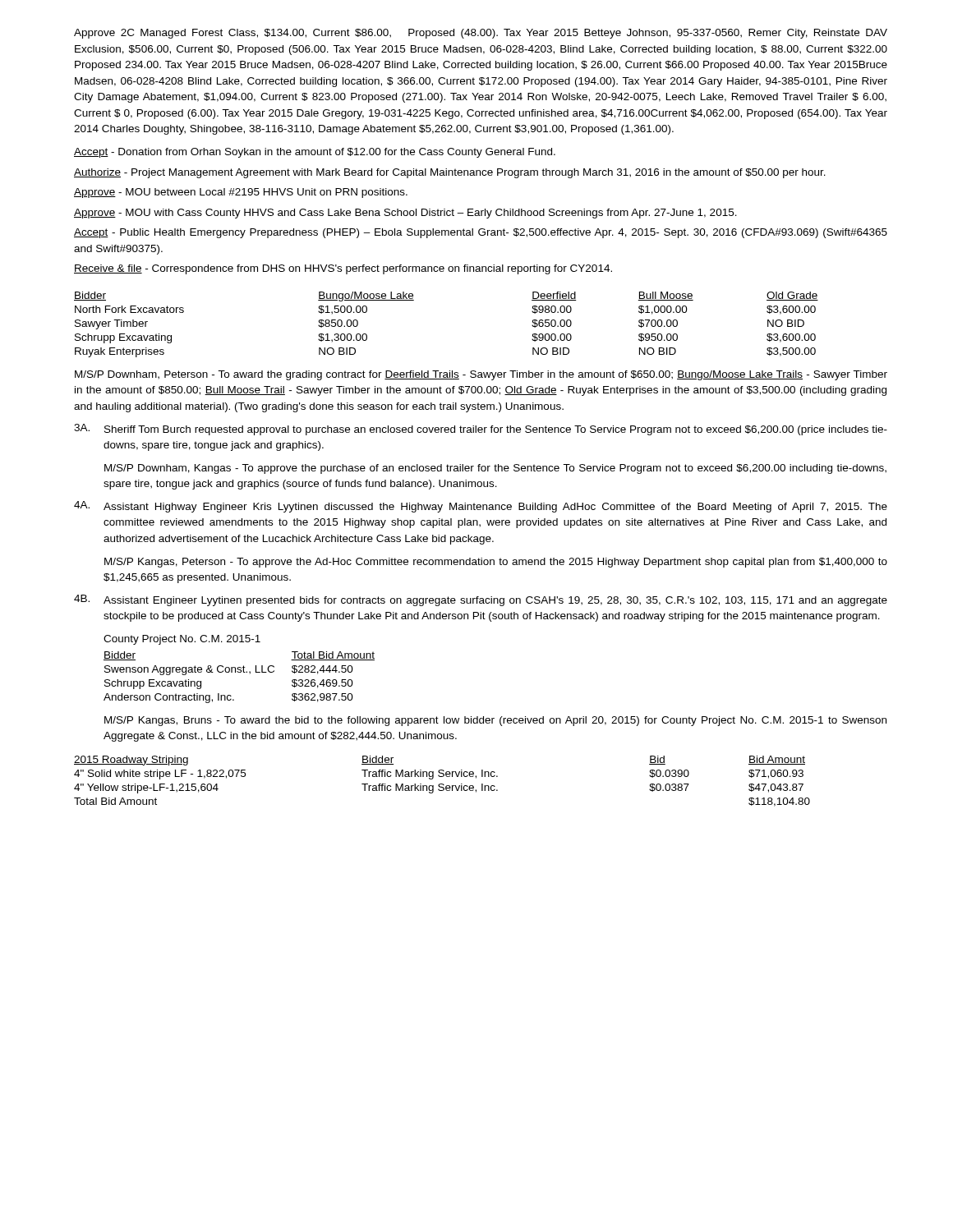
Task: Point to the block starting "3A. Sheriff Tom Burch requested approval"
Action: [481, 437]
